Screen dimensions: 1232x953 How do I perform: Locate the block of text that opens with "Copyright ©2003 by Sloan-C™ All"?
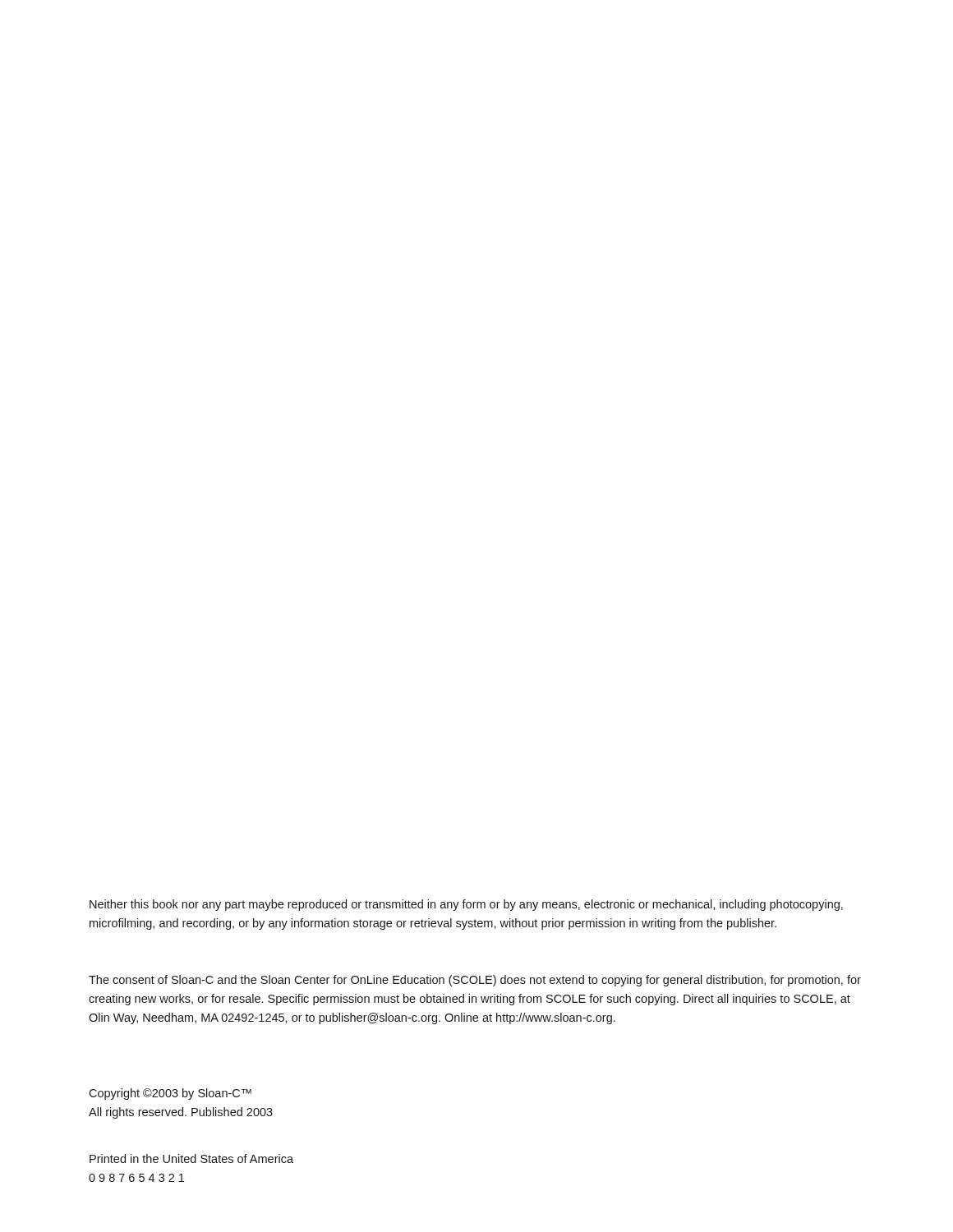click(x=181, y=1103)
